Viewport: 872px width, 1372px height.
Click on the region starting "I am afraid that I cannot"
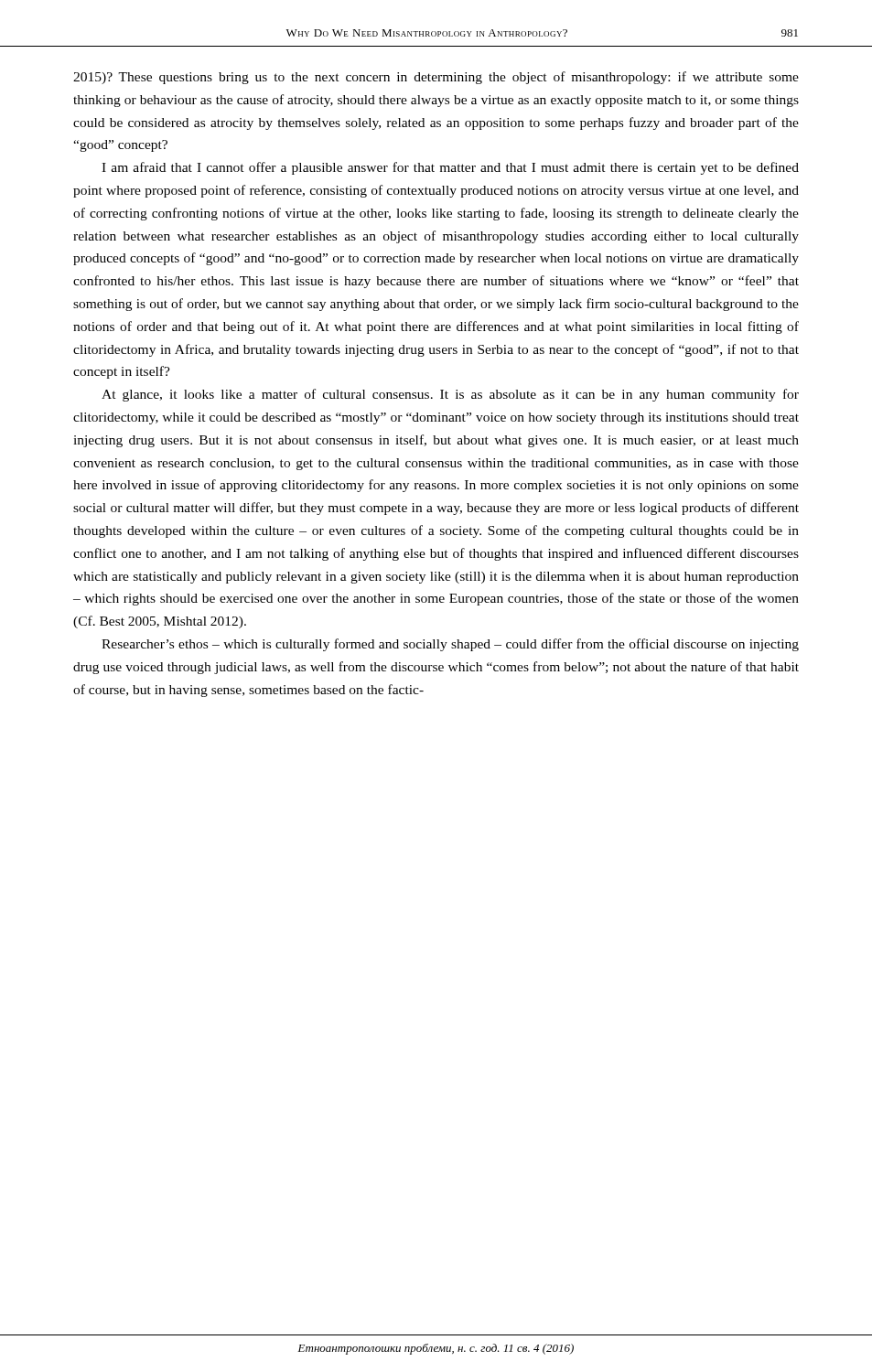(436, 270)
